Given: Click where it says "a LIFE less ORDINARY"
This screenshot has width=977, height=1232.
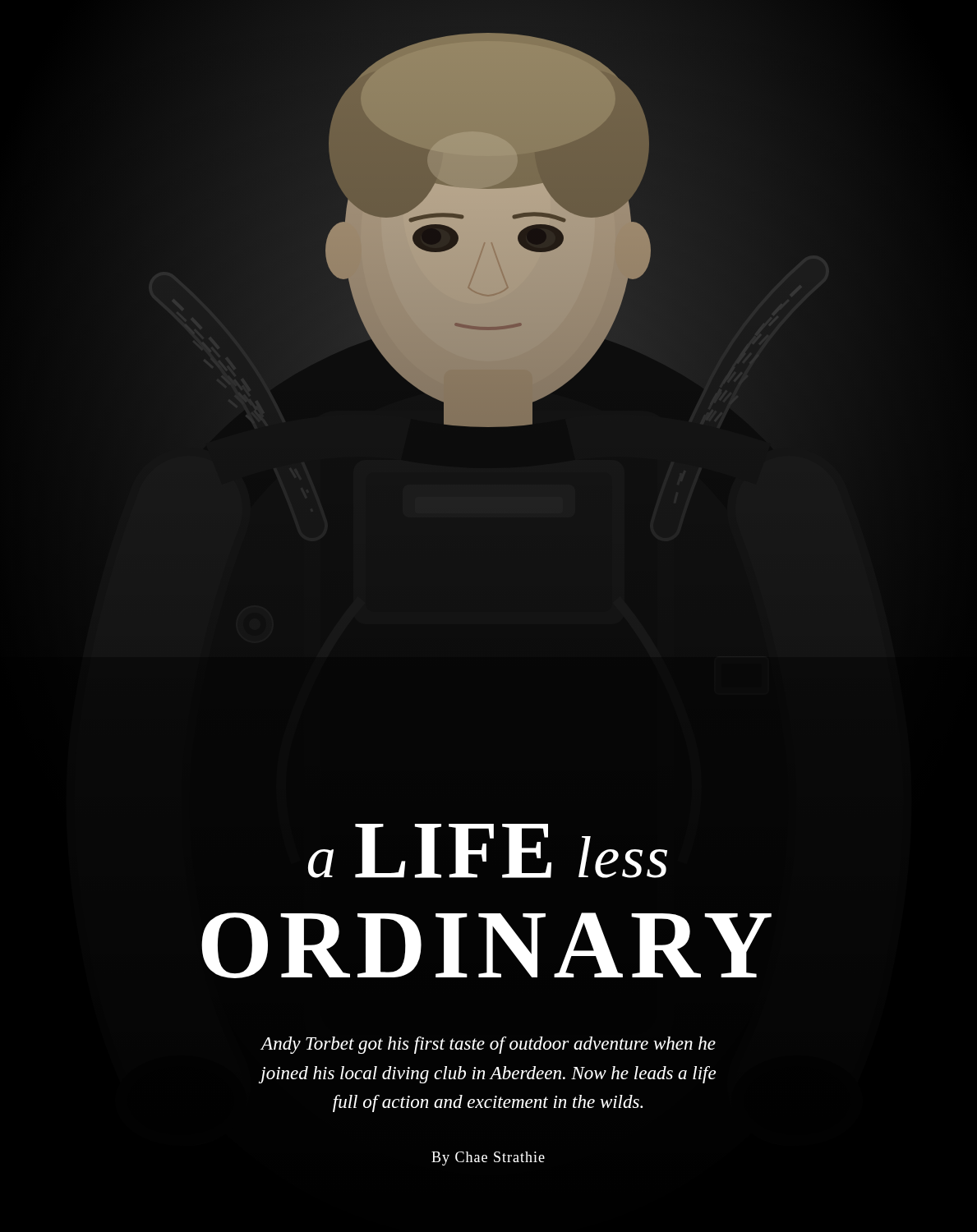Looking at the screenshot, I should pyautogui.click(x=488, y=901).
